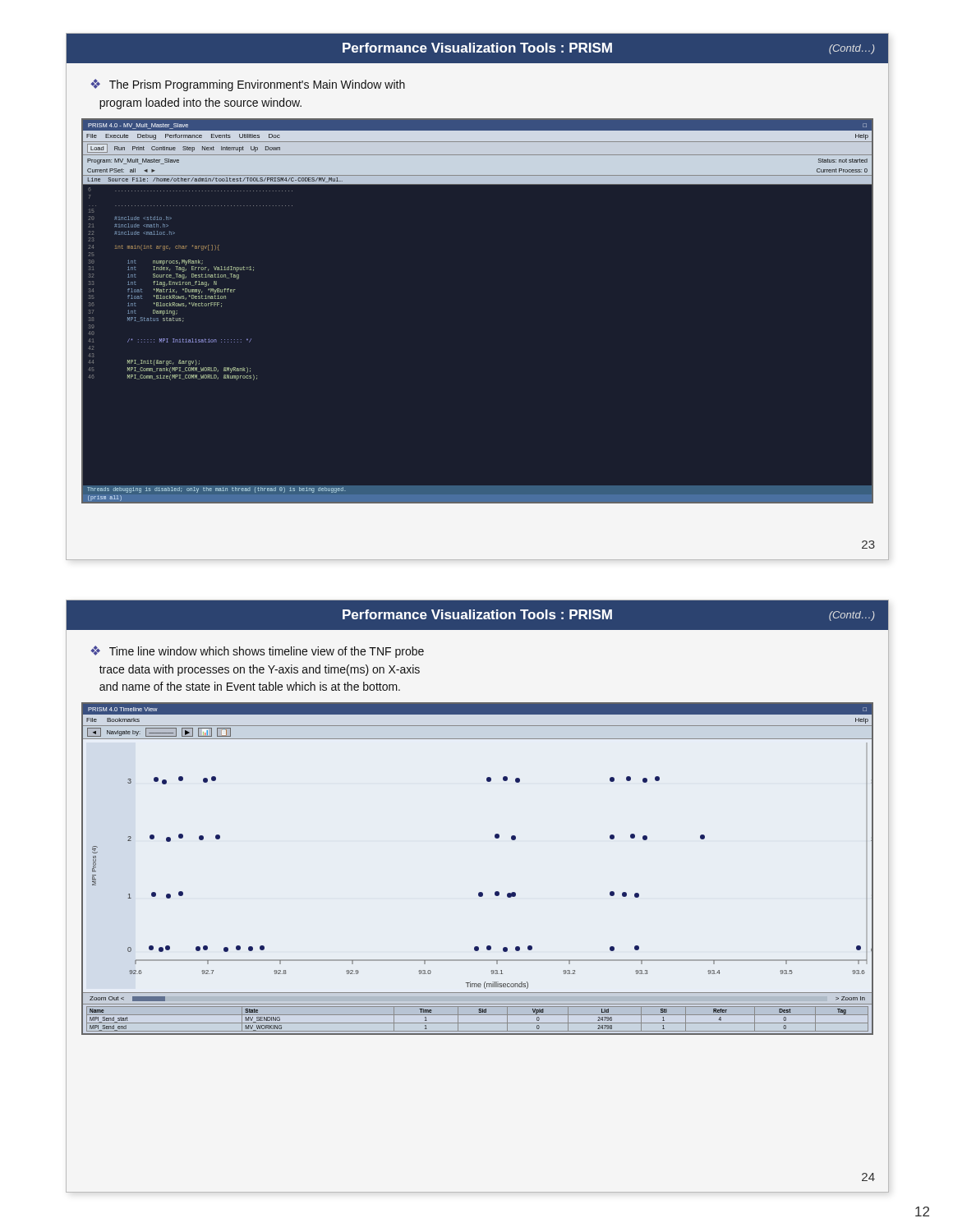Select the text block that says "❖ The Prism Programming Environment's Main Window"
Viewport: 953px width, 1232px height.
point(247,93)
